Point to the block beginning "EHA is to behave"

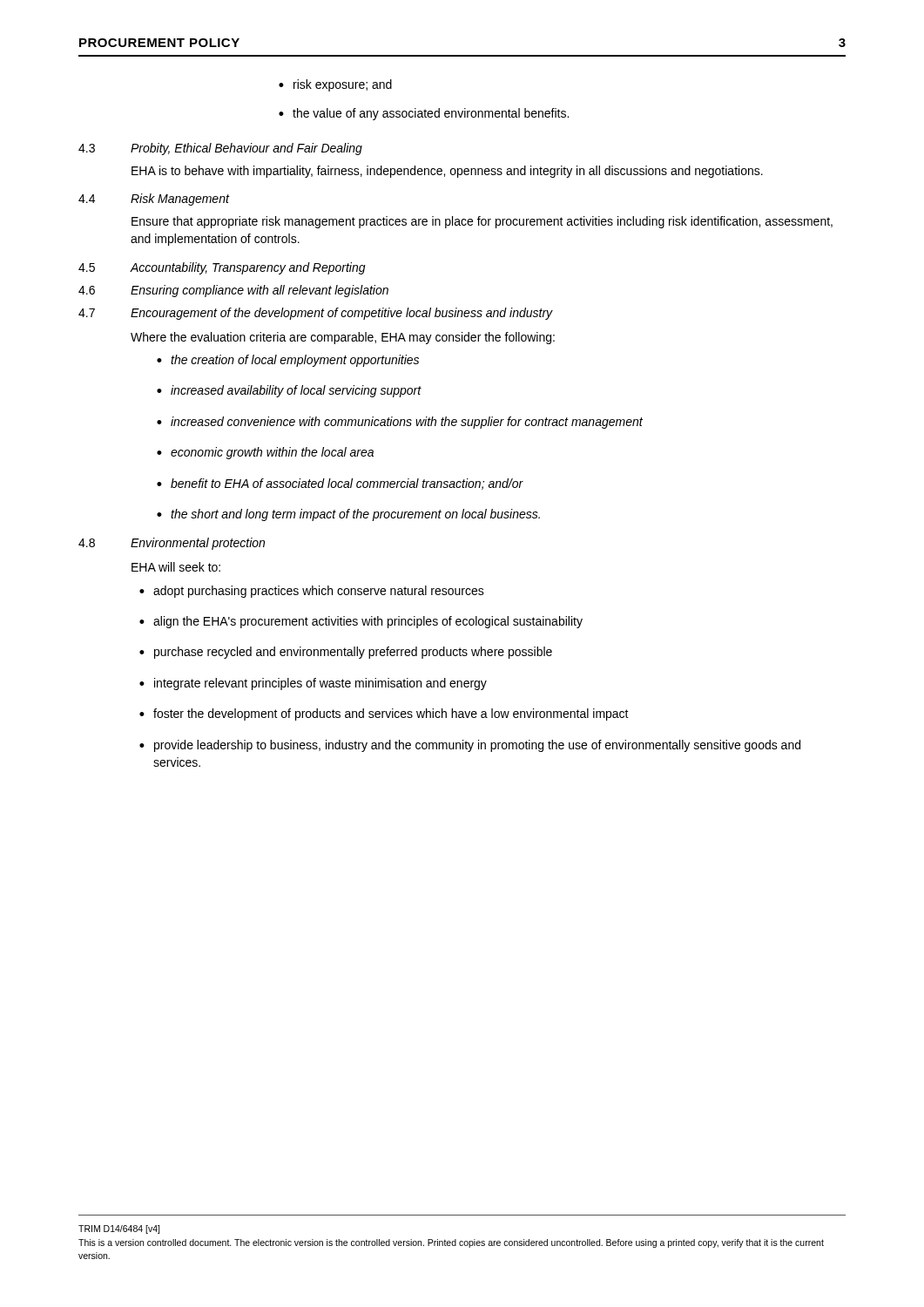[447, 171]
